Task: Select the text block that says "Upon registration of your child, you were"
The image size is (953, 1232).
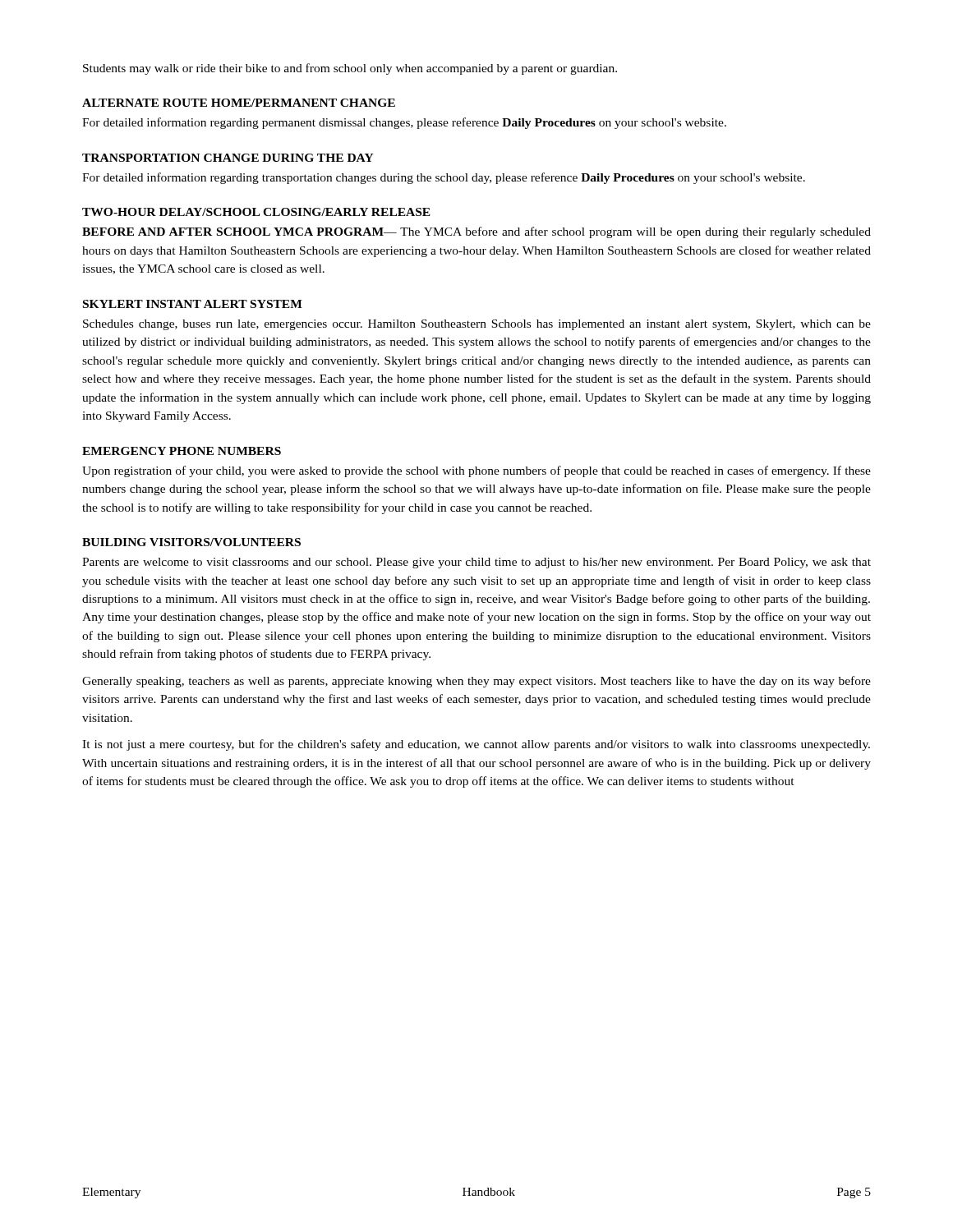Action: (476, 488)
